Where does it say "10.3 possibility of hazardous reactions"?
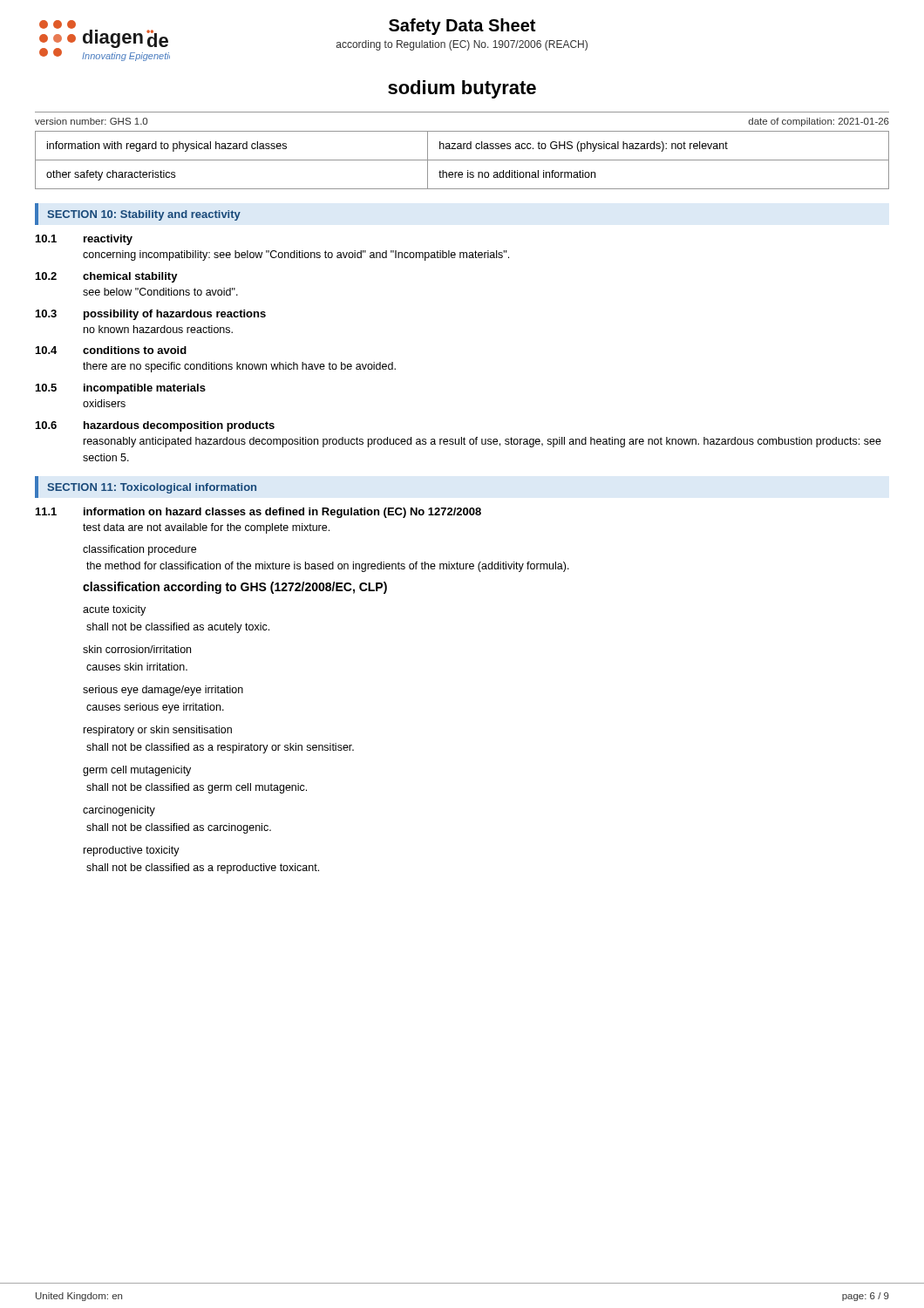The width and height of the screenshot is (924, 1308). [x=150, y=313]
